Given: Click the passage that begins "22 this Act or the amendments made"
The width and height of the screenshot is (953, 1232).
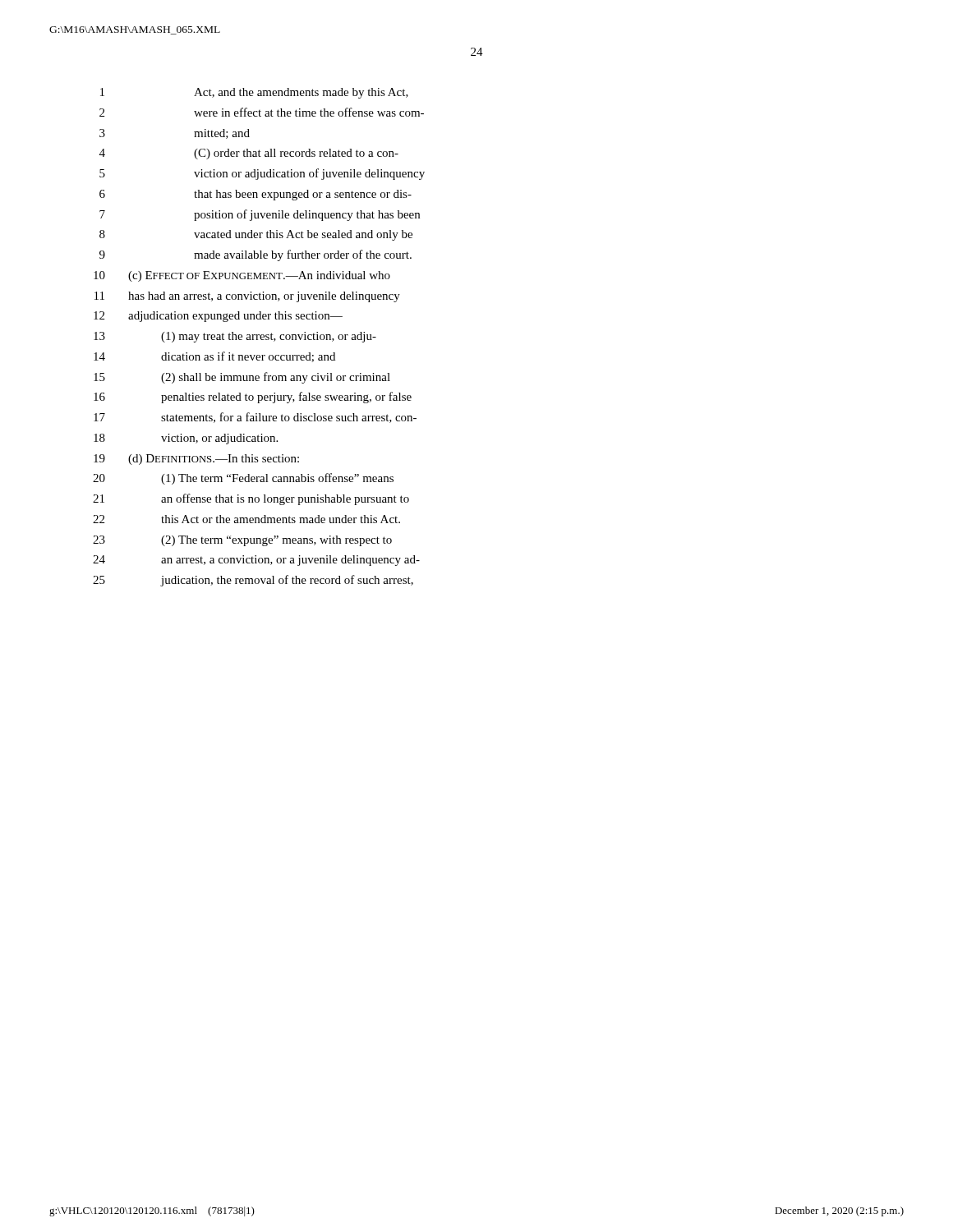Looking at the screenshot, I should click(246, 519).
